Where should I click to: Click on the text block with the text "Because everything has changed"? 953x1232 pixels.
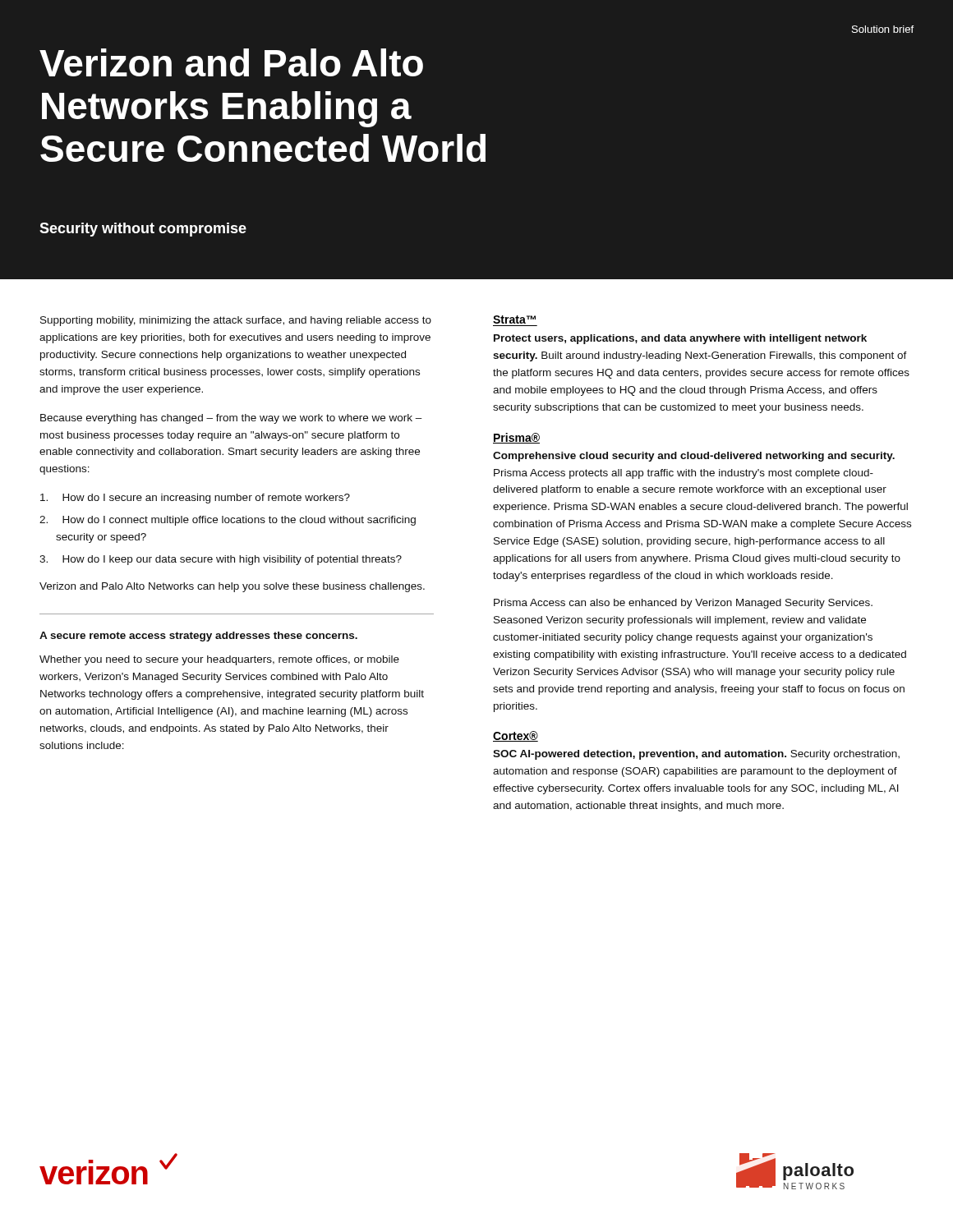pos(231,443)
